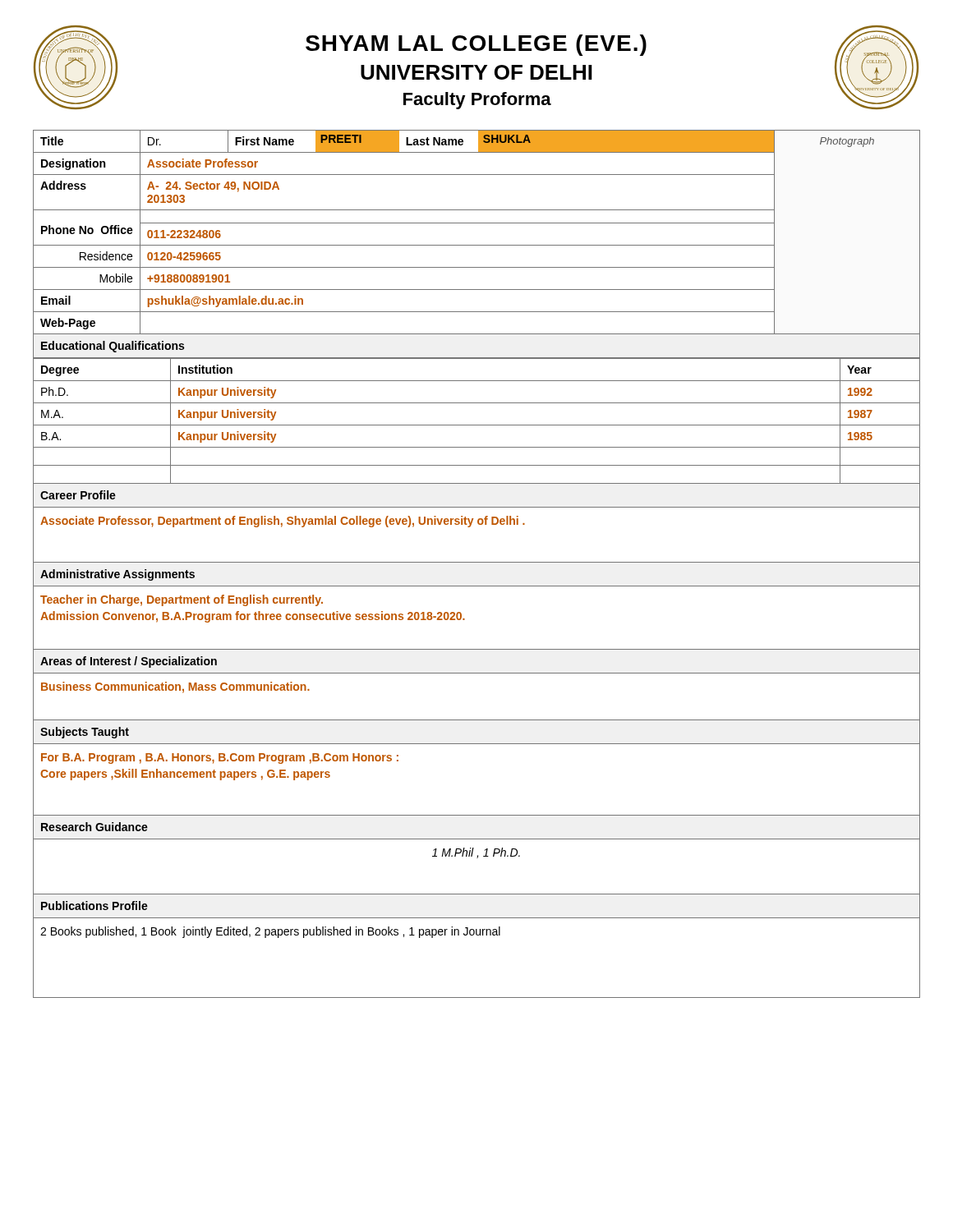This screenshot has width=953, height=1232.
Task: Locate the section header with the text "Areas of Interest / Specialization"
Action: pos(129,661)
